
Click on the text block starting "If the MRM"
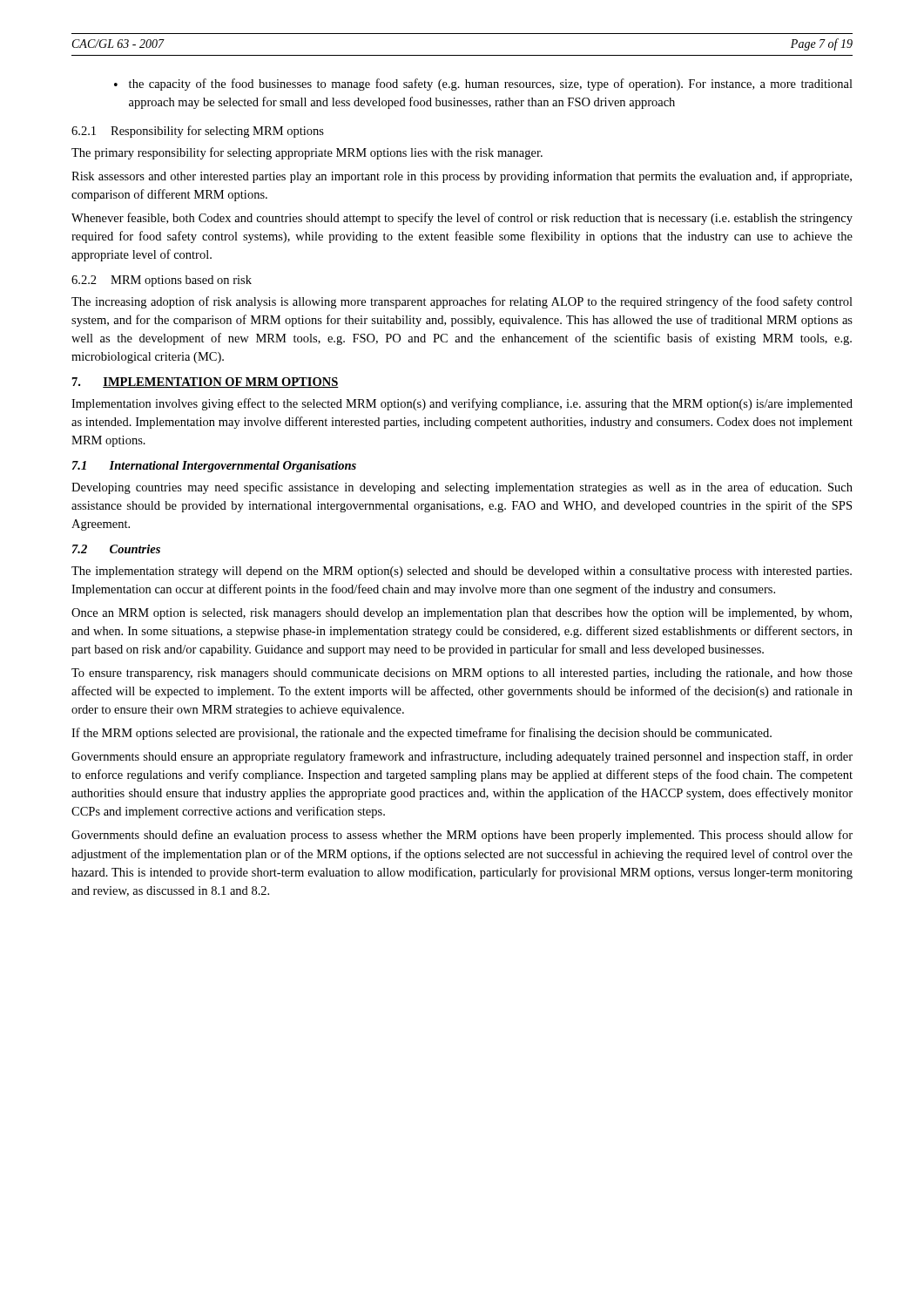(x=462, y=734)
